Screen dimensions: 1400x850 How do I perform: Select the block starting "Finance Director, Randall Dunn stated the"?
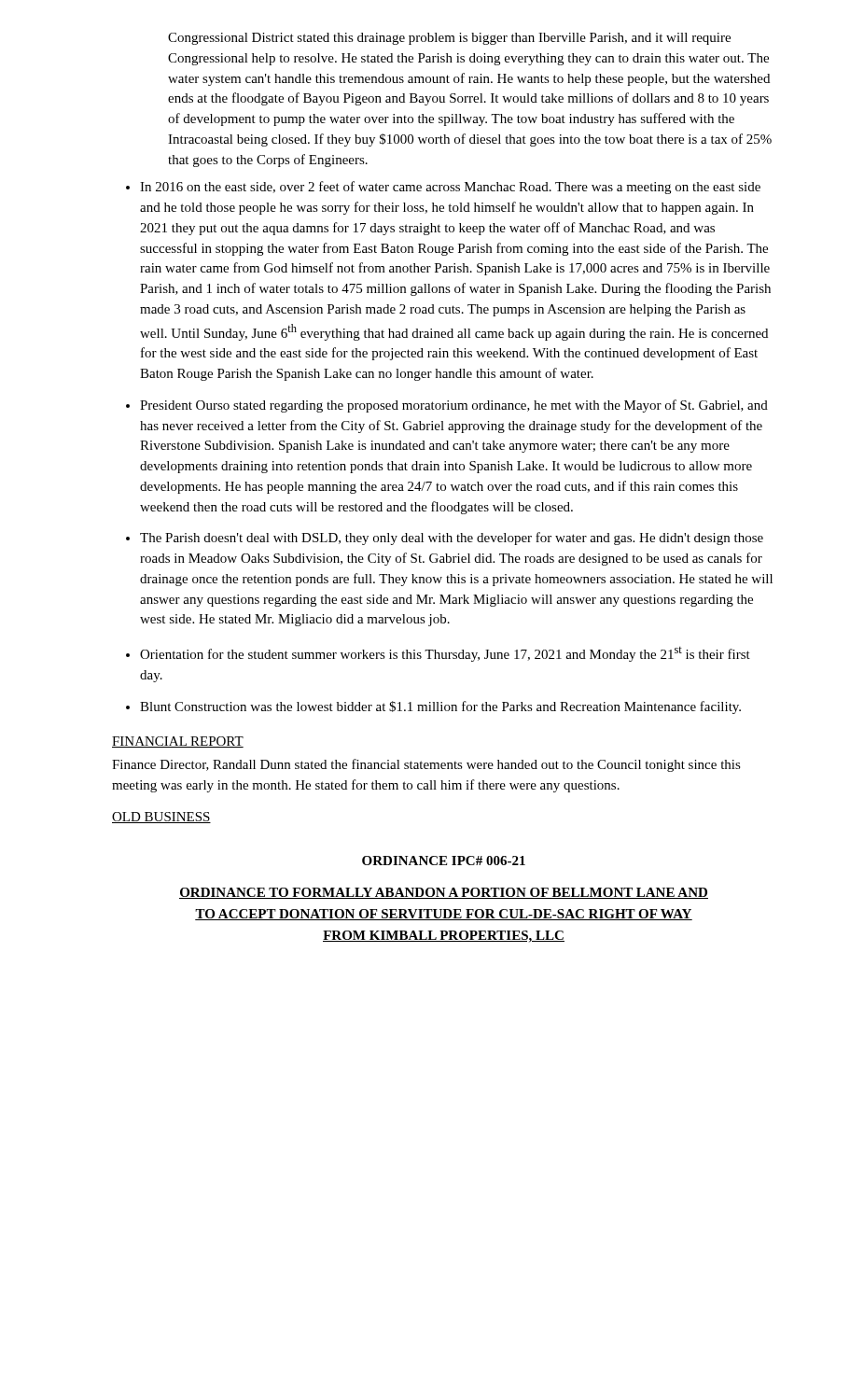tap(426, 775)
